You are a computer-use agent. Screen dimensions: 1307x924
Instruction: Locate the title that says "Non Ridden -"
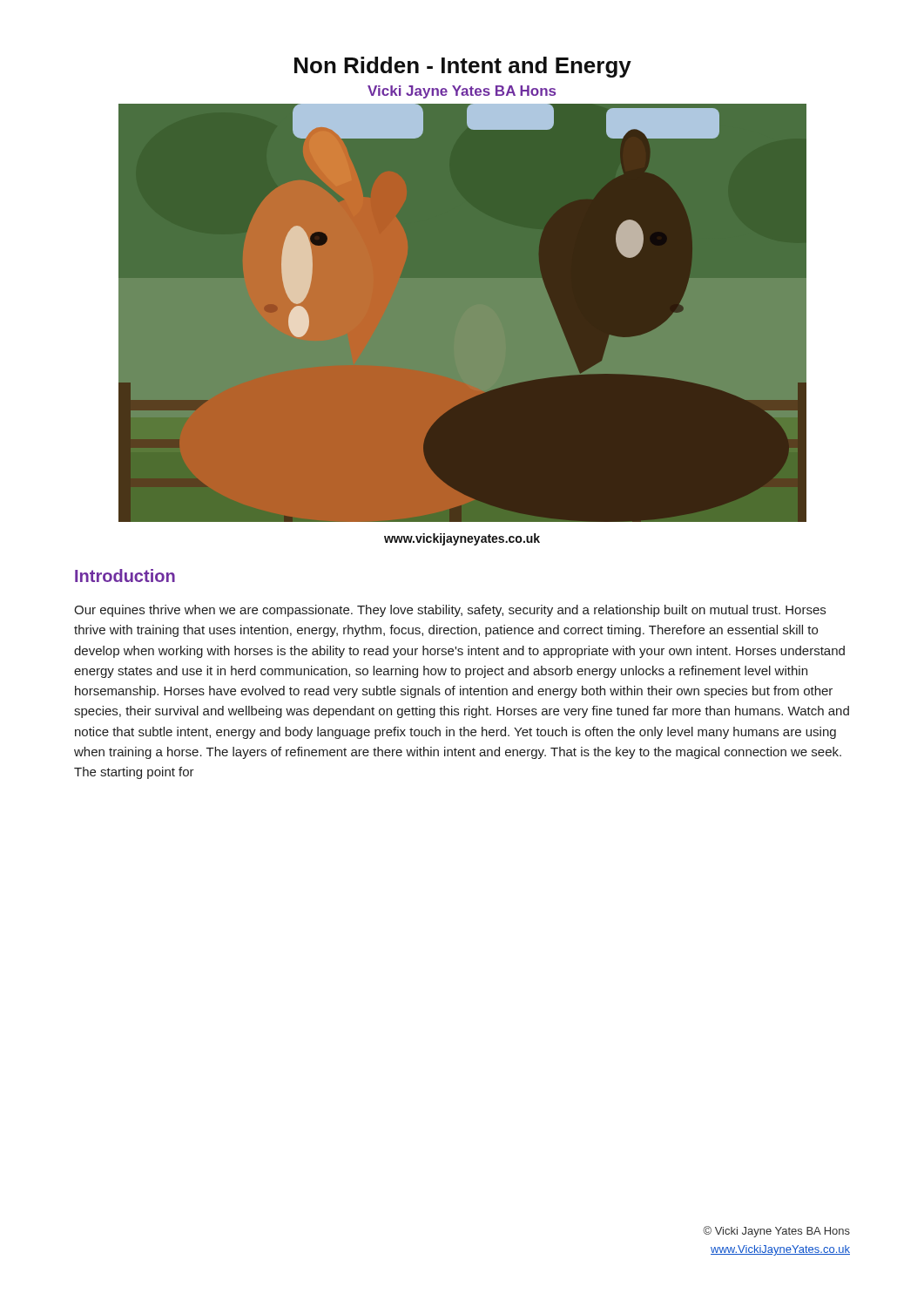pos(462,66)
